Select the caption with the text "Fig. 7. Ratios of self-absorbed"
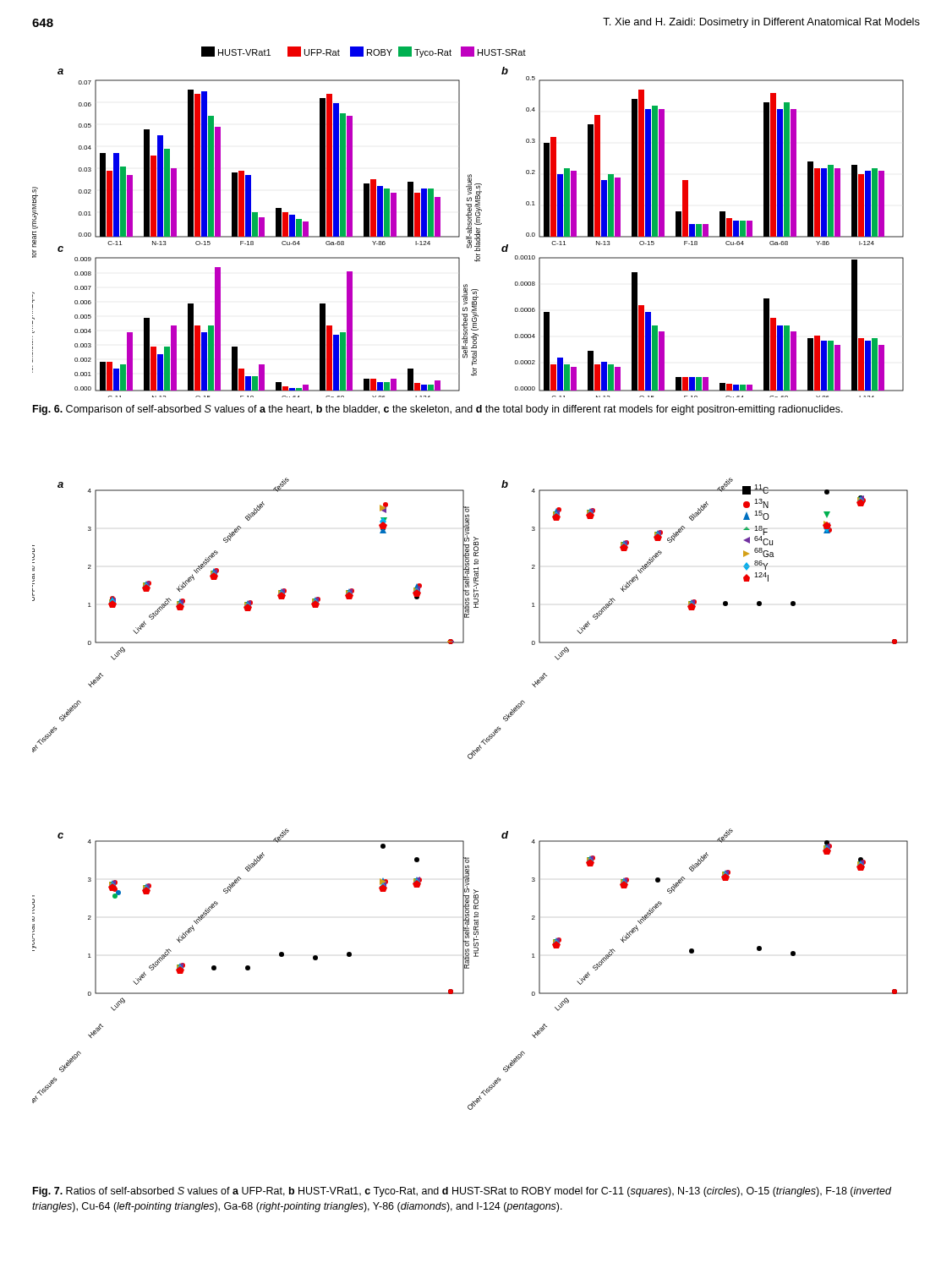The height and width of the screenshot is (1268, 952). (x=462, y=1199)
